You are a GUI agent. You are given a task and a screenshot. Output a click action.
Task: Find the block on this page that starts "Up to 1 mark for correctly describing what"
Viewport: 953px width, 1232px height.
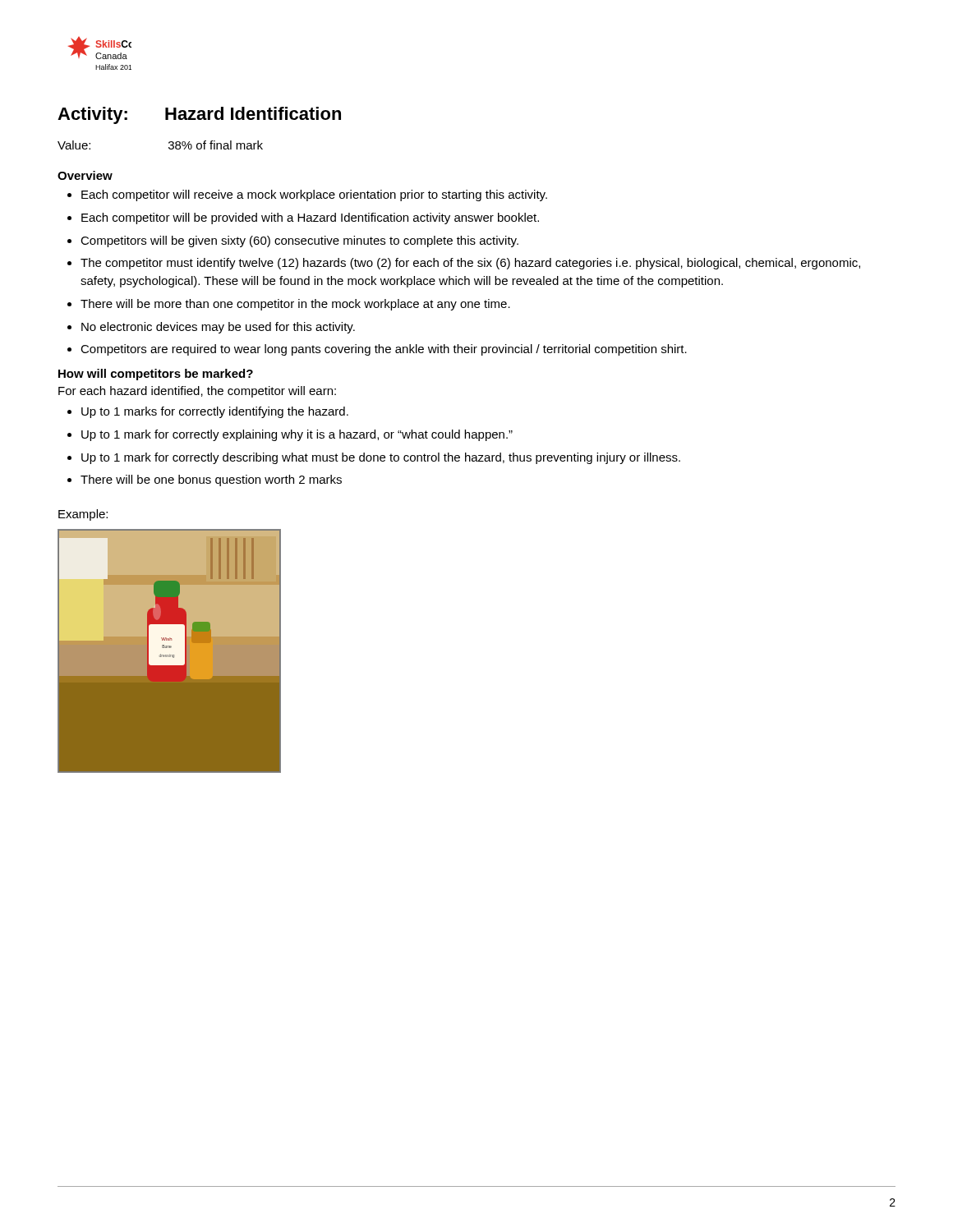381,457
